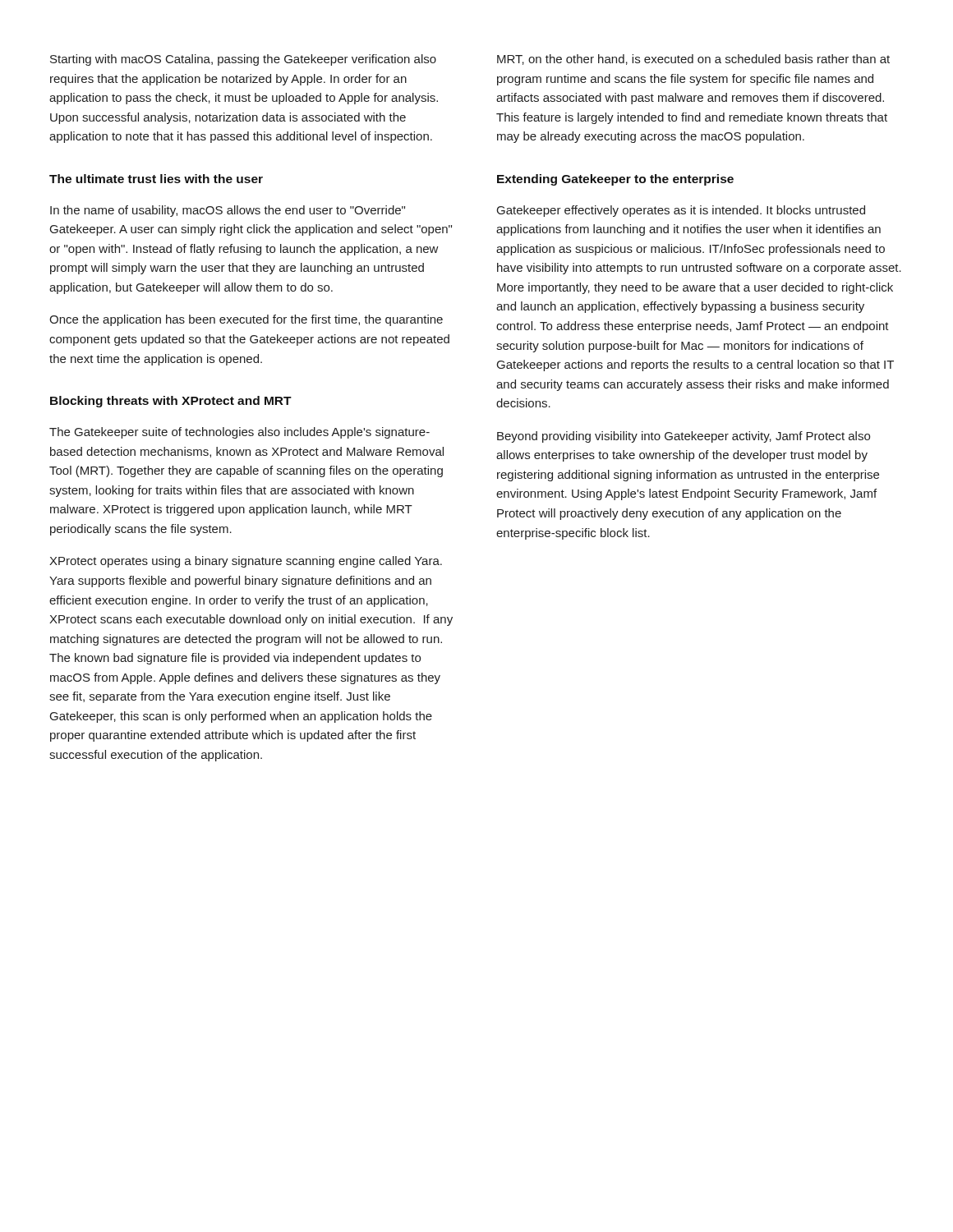Find the section header containing "Blocking threats with XProtect and MRT"
The image size is (953, 1232).
click(x=170, y=401)
